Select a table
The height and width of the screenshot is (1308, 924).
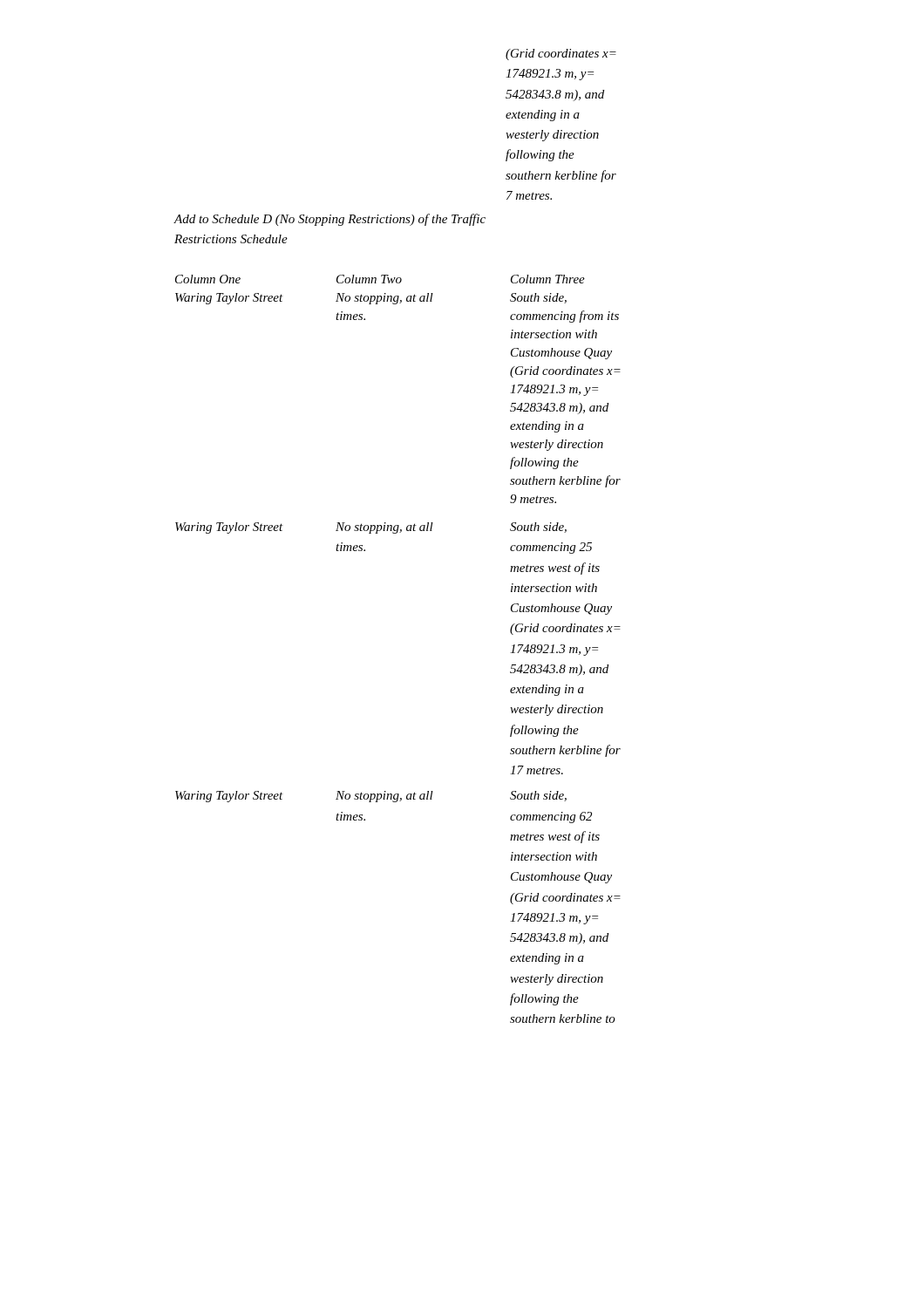(532, 650)
